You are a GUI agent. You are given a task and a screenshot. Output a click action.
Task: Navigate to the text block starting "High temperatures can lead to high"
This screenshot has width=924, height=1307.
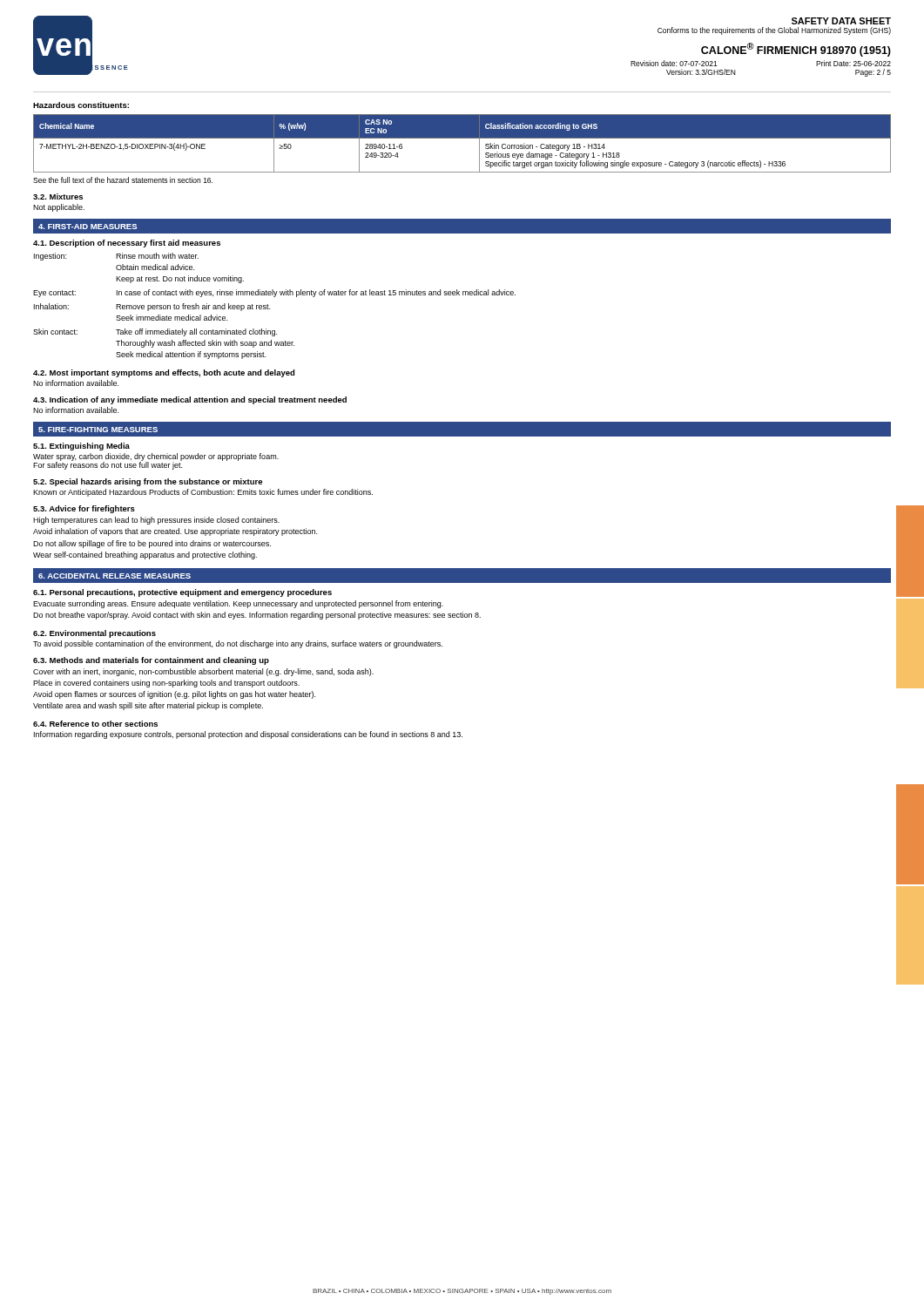click(x=175, y=538)
